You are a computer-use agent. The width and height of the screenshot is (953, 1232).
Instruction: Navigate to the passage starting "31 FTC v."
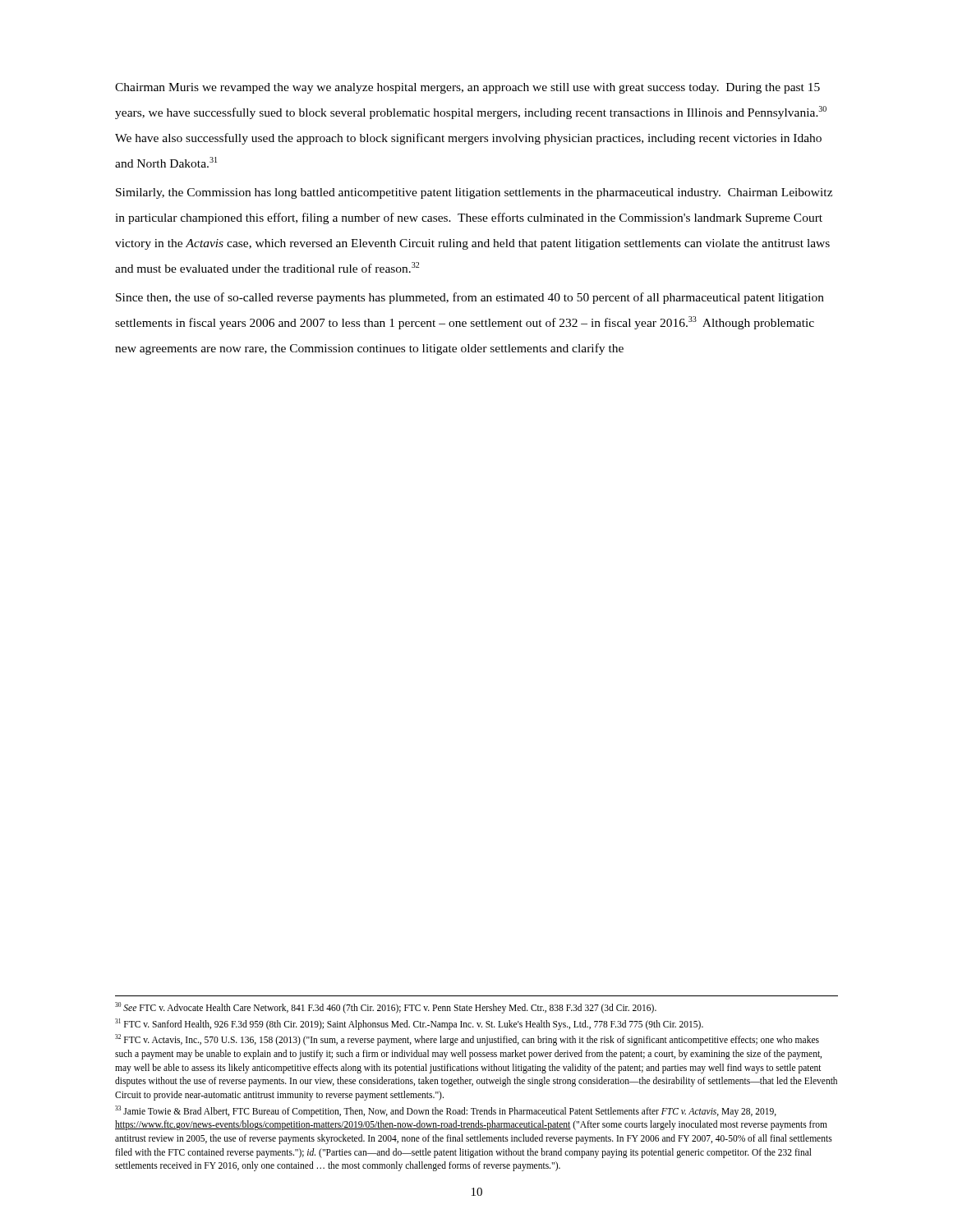click(409, 1023)
